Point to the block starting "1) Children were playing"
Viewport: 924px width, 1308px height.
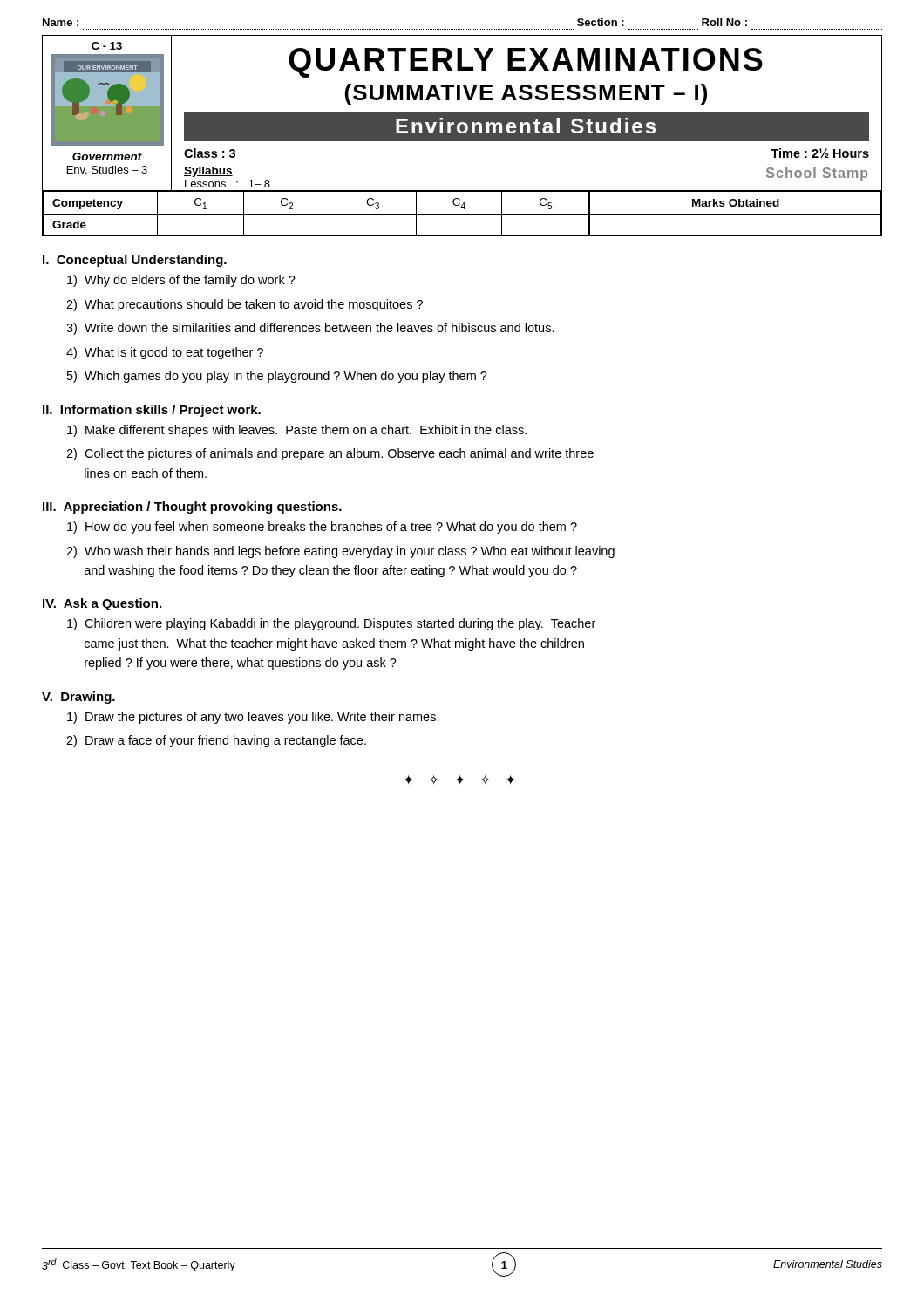pos(331,643)
